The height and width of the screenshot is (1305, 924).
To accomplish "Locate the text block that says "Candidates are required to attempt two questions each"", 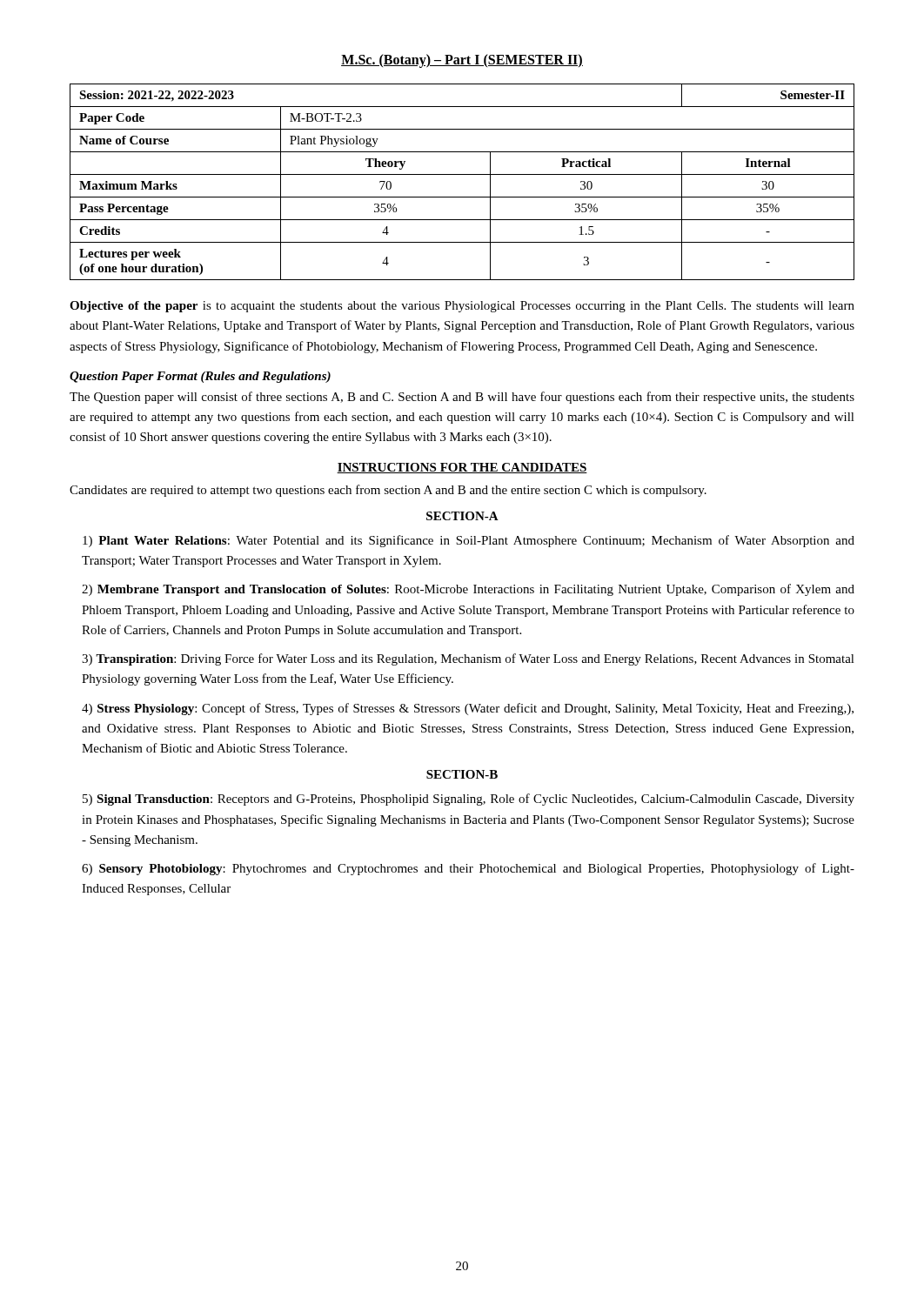I will (388, 489).
